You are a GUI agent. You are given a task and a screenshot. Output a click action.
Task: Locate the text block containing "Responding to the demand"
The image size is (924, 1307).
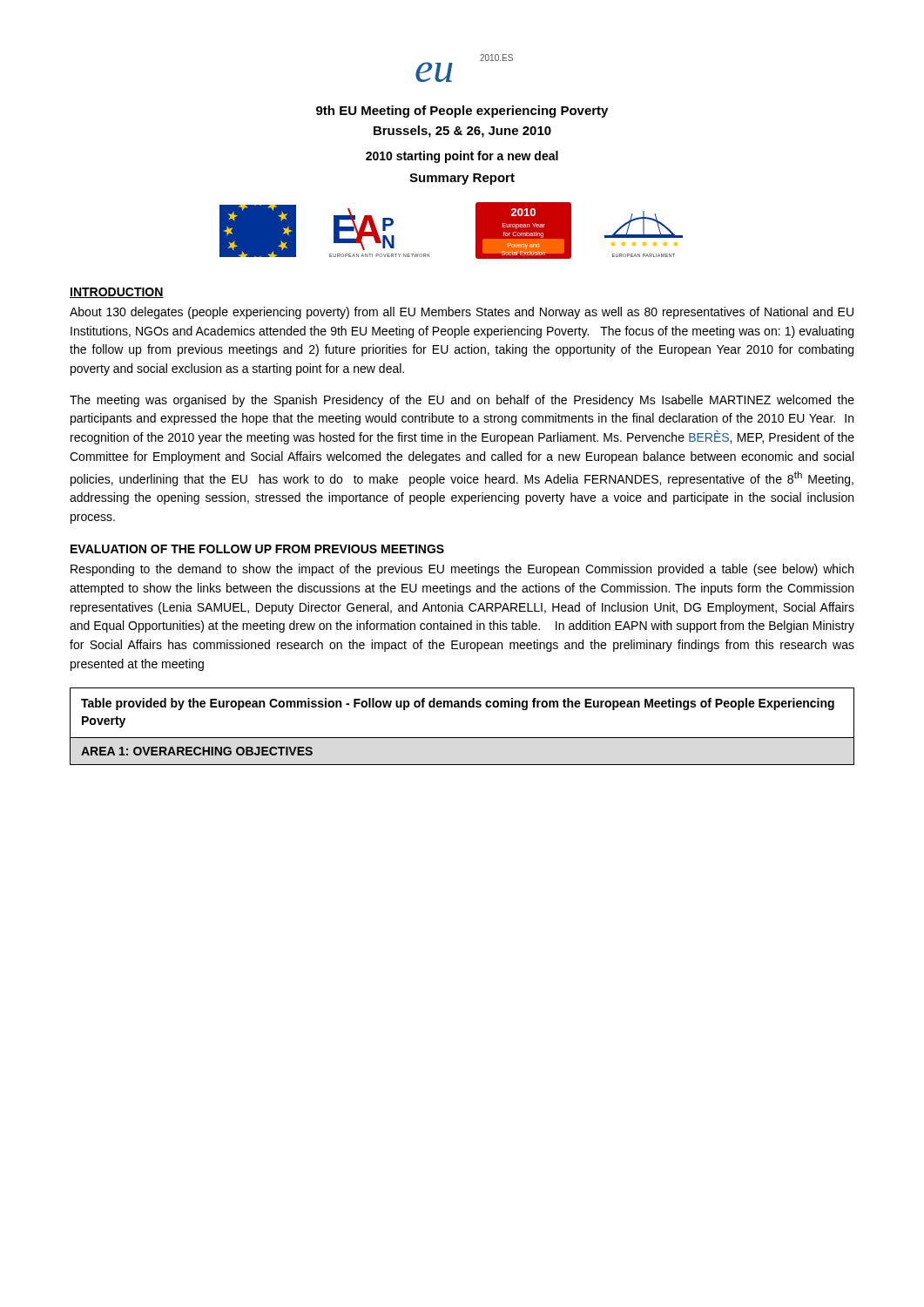(462, 616)
